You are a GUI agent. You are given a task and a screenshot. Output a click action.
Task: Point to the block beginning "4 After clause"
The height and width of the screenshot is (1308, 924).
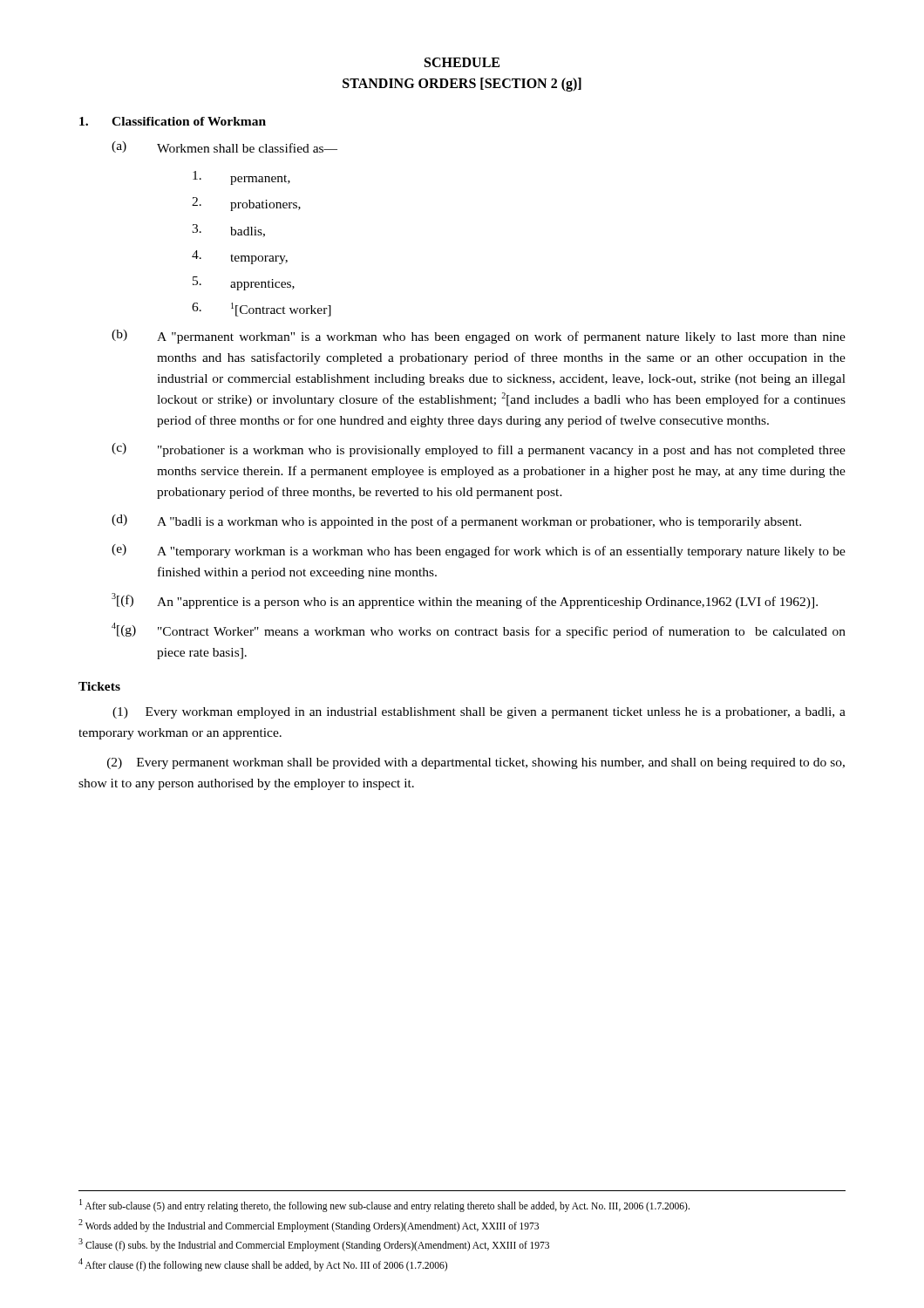tap(263, 1263)
